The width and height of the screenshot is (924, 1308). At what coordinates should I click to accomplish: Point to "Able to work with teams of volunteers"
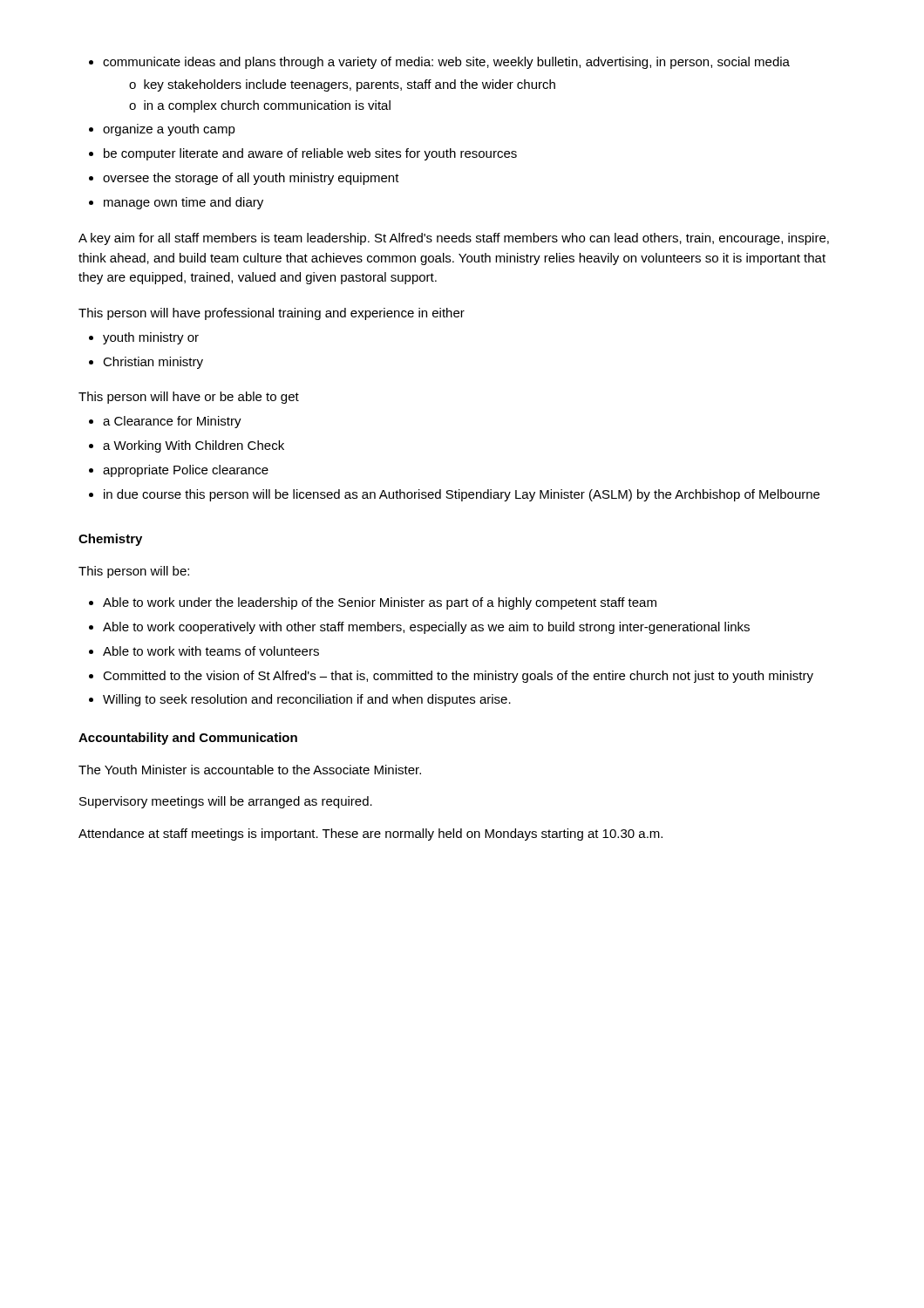(204, 651)
